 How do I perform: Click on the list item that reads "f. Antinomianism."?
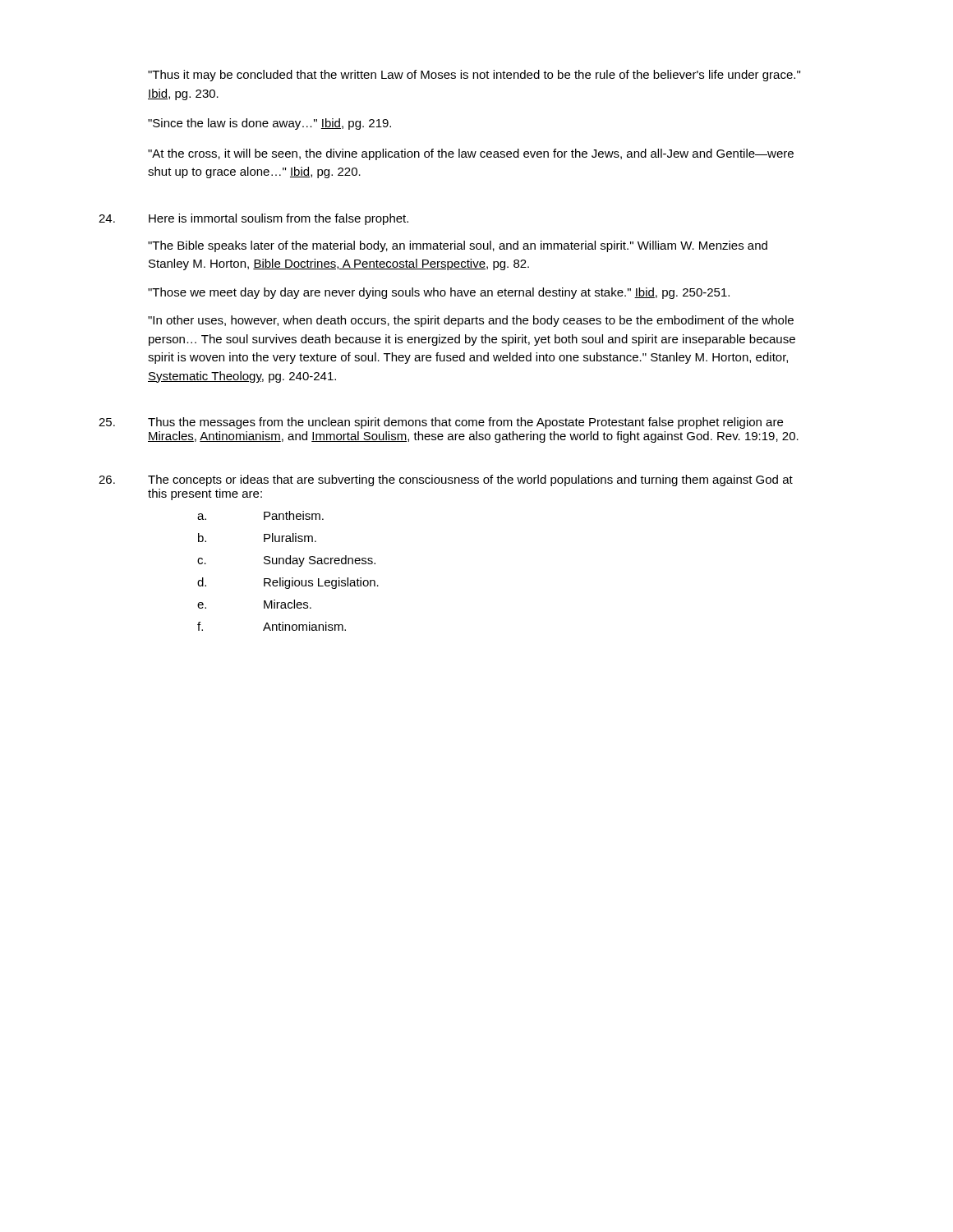click(x=272, y=626)
